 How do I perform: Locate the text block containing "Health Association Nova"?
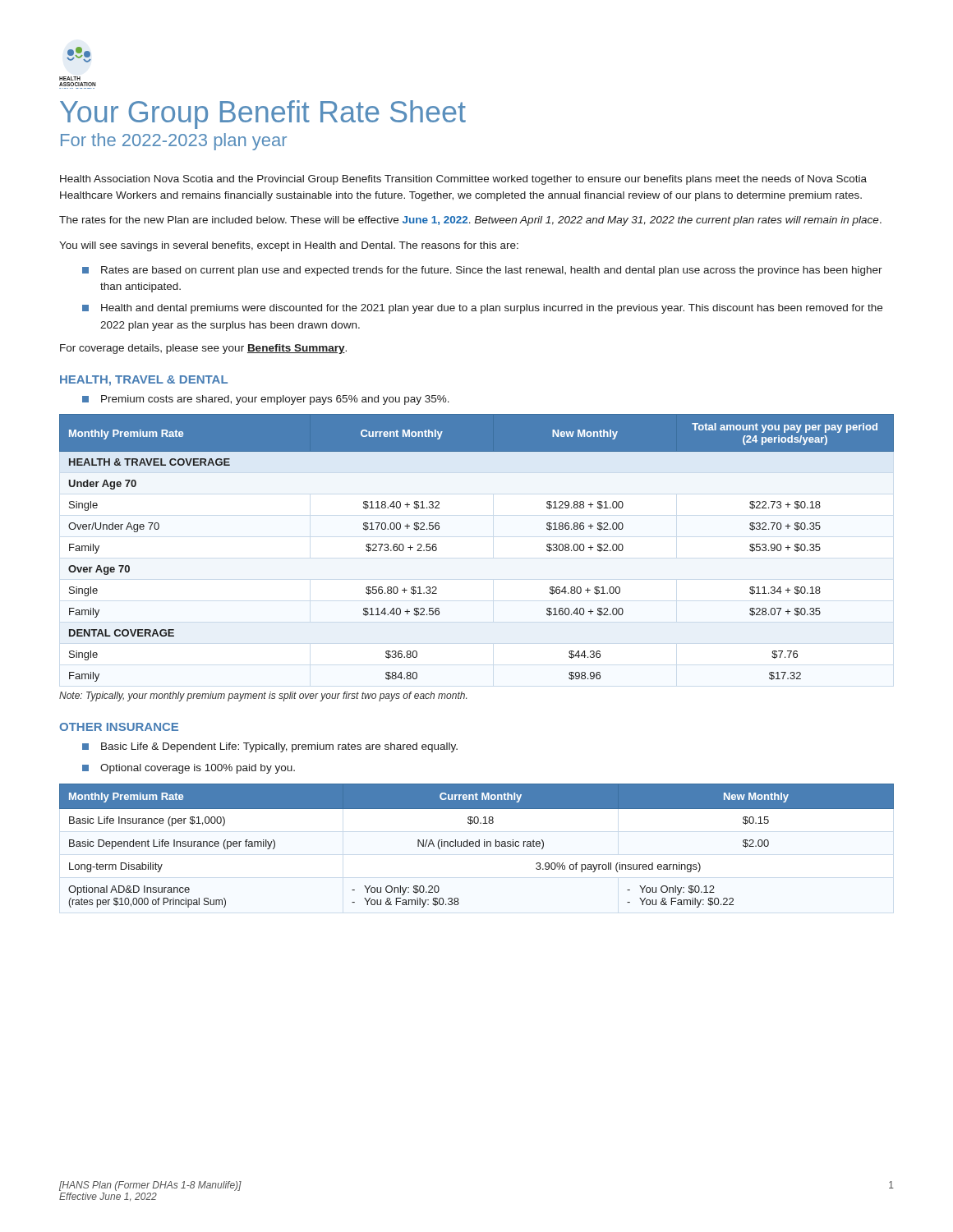point(463,187)
